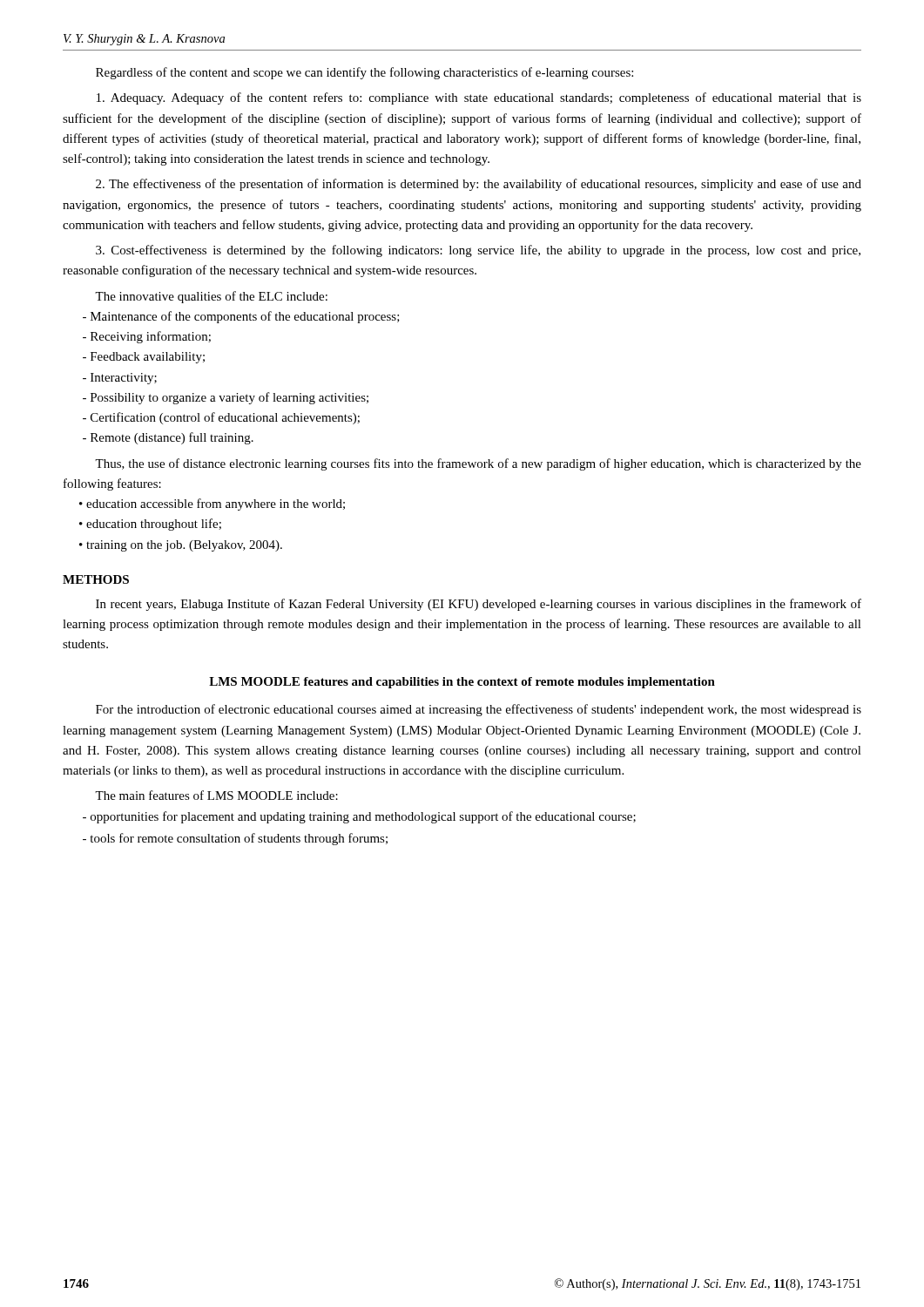The height and width of the screenshot is (1307, 924).
Task: Locate the block of text that opens with "Cost-effectiveness is determined by the"
Action: (x=462, y=260)
